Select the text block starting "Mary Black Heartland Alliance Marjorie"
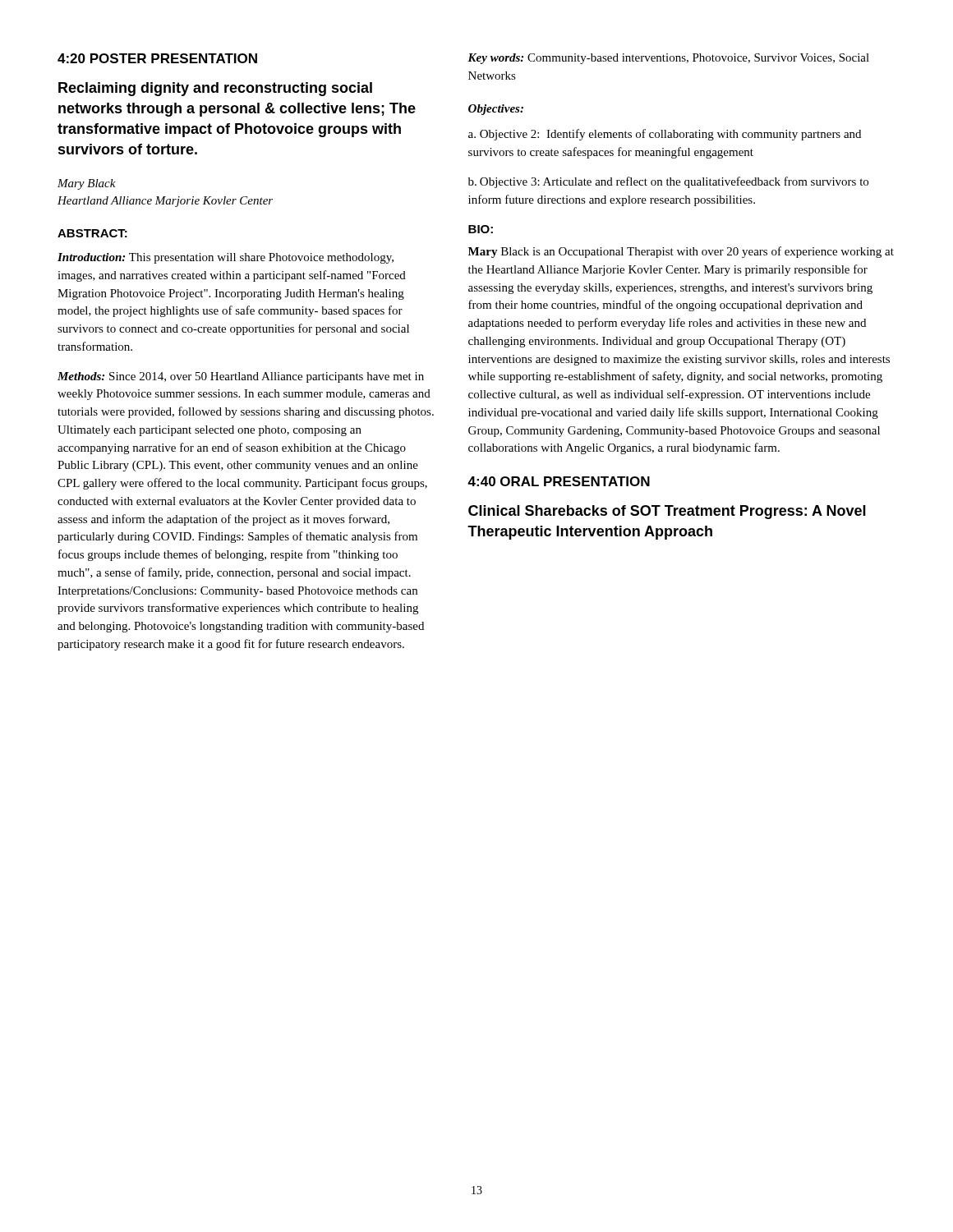Image resolution: width=953 pixels, height=1232 pixels. pyautogui.click(x=165, y=192)
